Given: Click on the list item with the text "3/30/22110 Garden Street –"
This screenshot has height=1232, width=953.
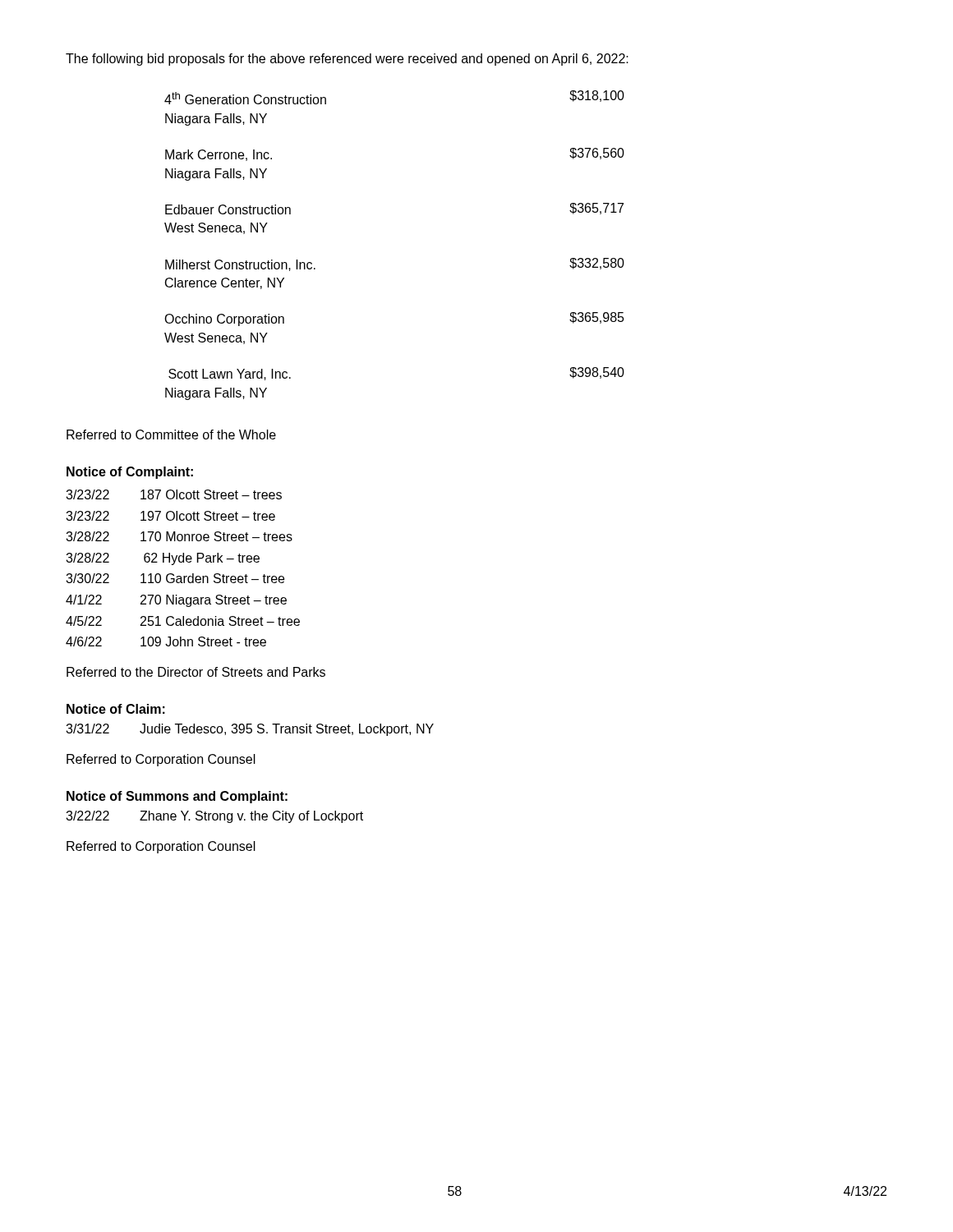Looking at the screenshot, I should tap(175, 579).
